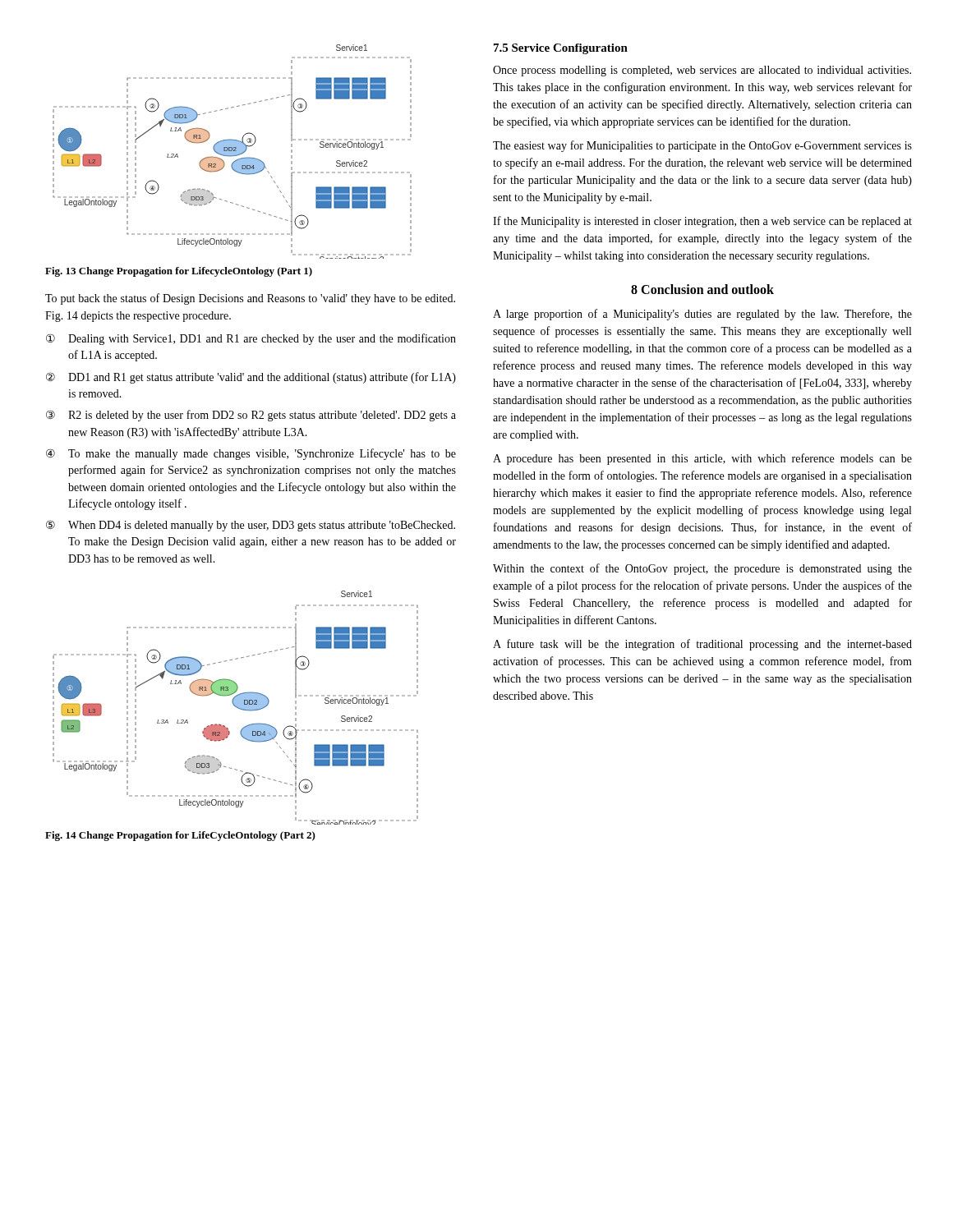953x1232 pixels.
Task: Find the block on this page that starts "④ To make the manually made changes visible,"
Action: point(251,478)
